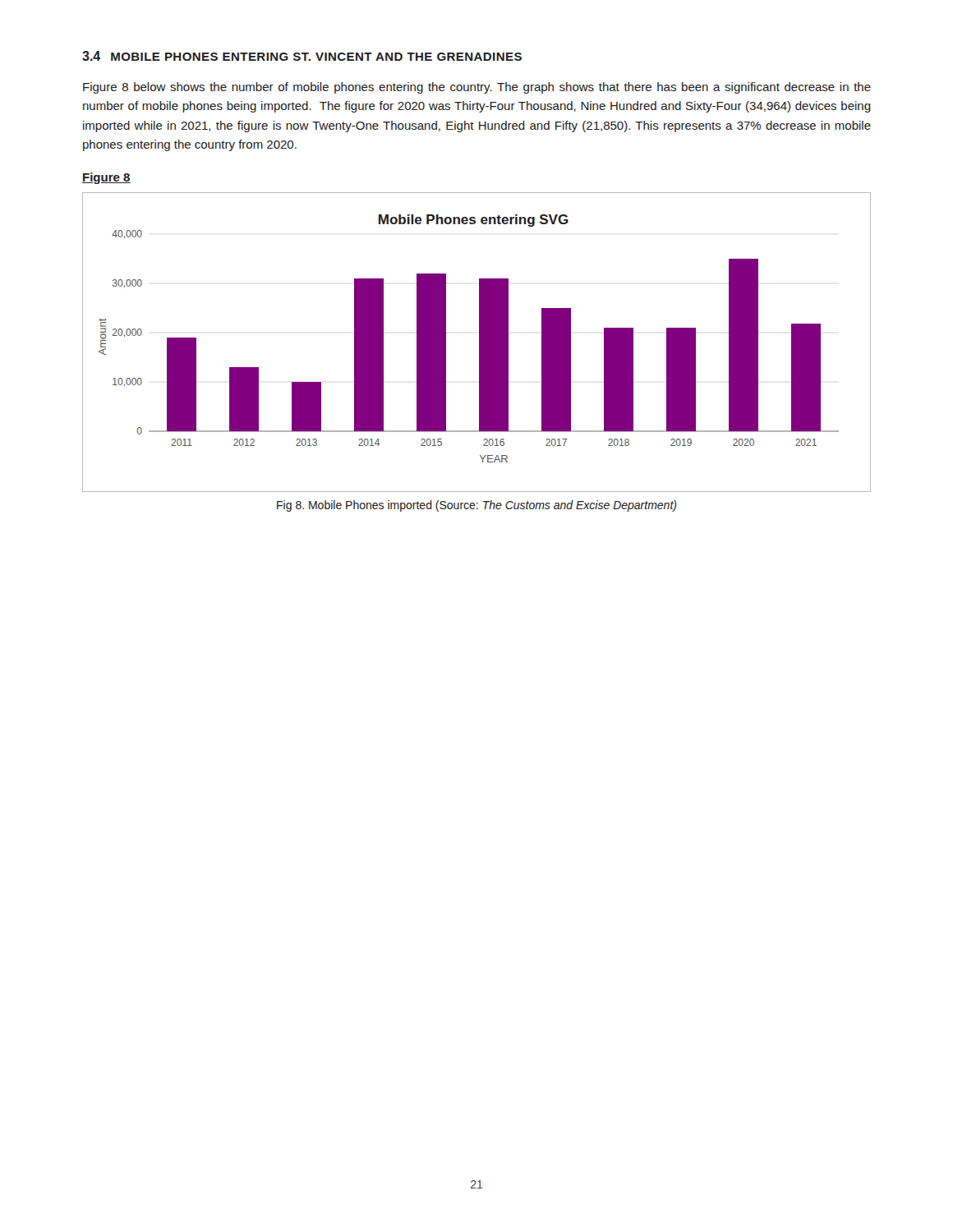The image size is (953, 1232).
Task: Point to the element starting "Fig 8. Mobile"
Action: tap(476, 505)
